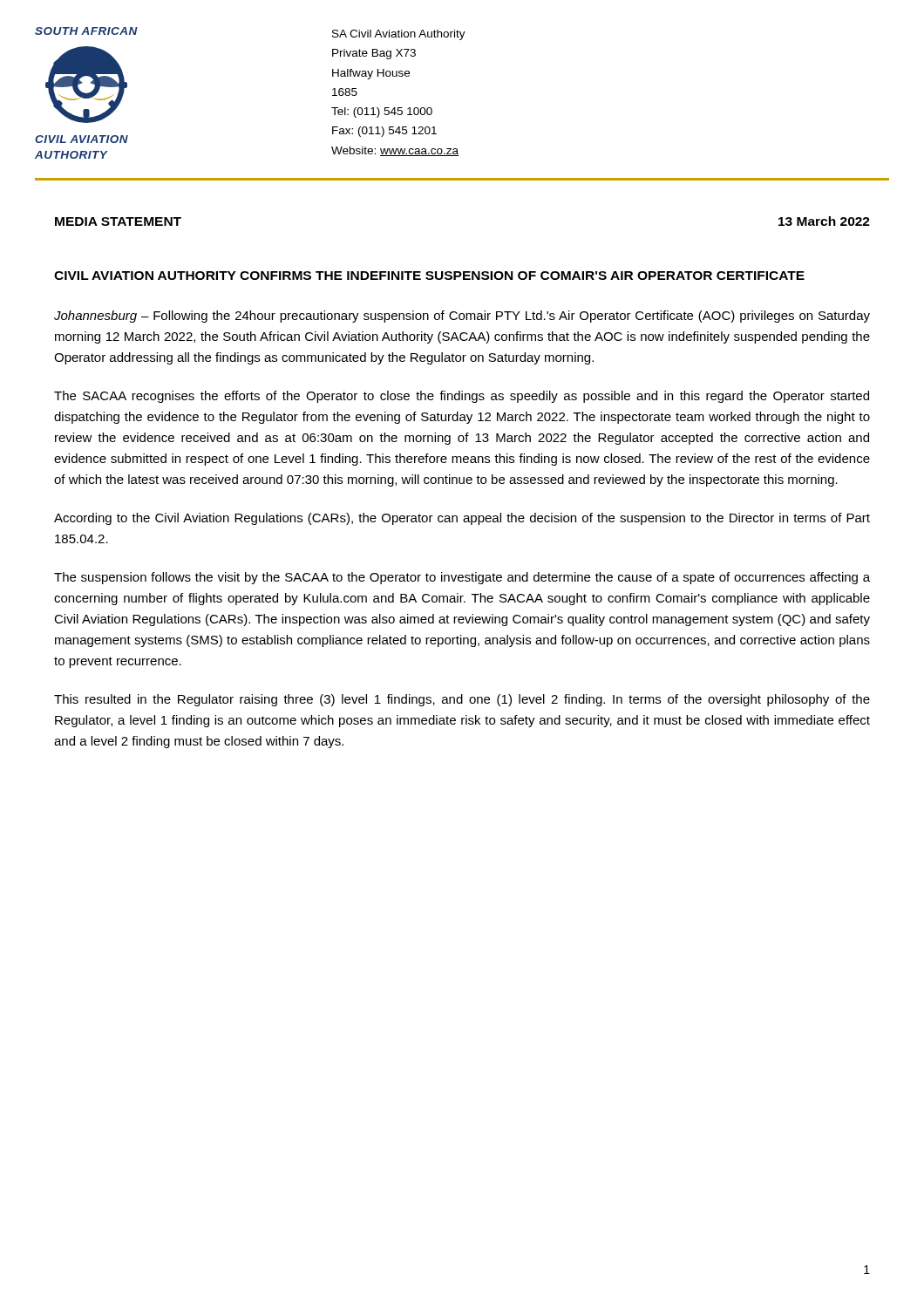Click where it says "MEDIA STATEMENT 13 March 2022"
The height and width of the screenshot is (1308, 924).
pyautogui.click(x=122, y=220)
